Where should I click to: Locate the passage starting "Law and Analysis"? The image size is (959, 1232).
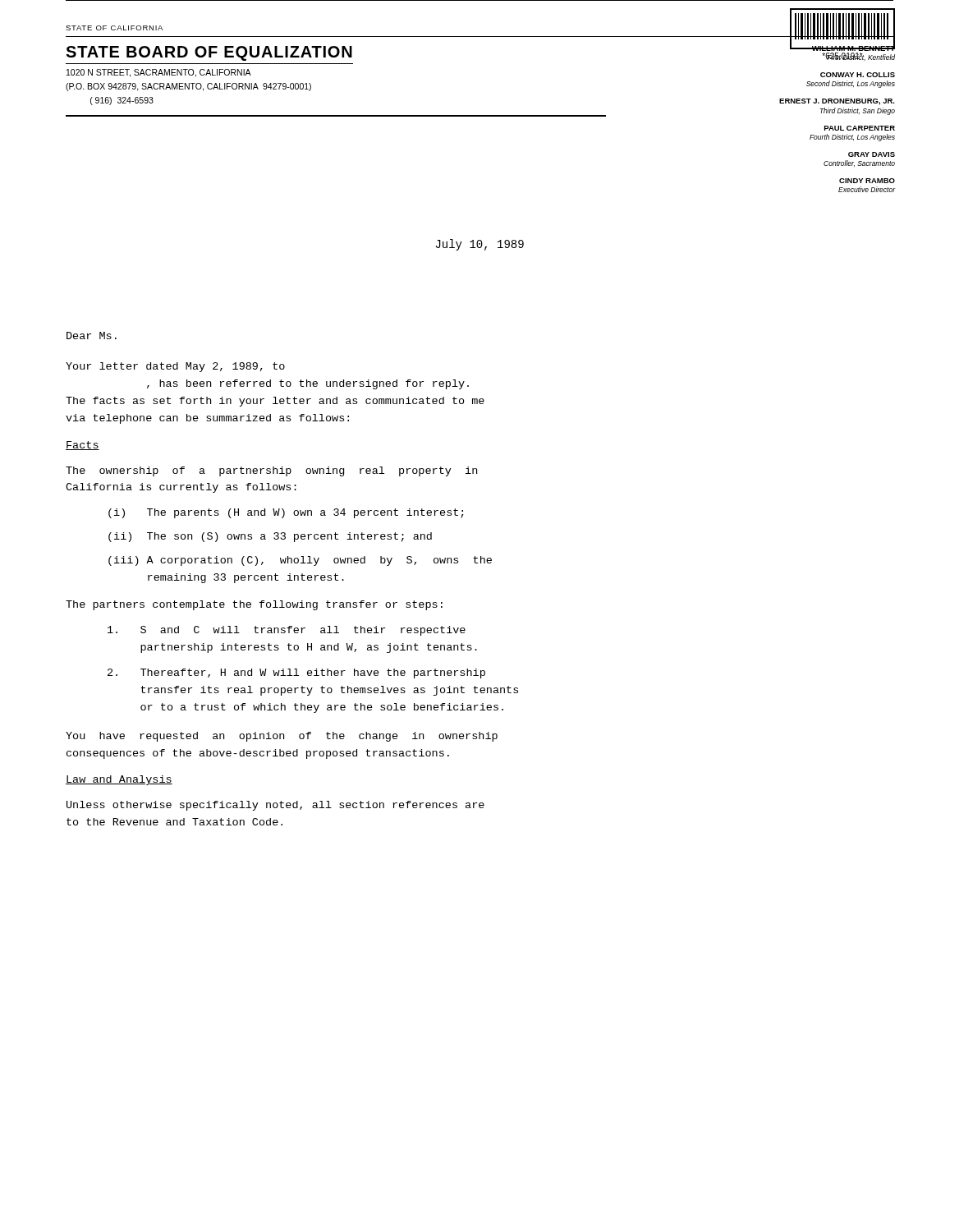coord(119,780)
